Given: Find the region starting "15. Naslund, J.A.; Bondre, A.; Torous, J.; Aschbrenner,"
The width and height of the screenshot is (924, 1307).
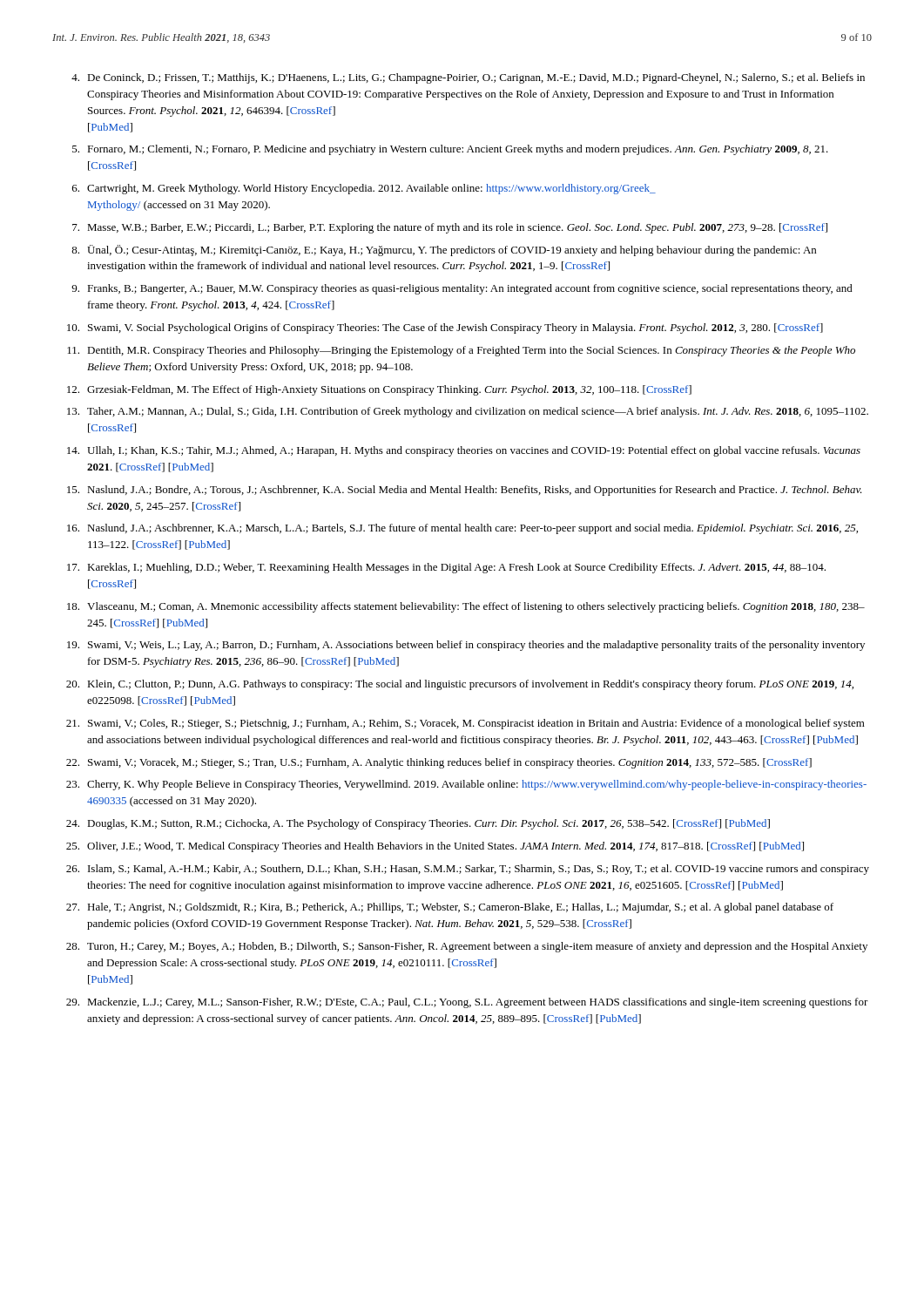Looking at the screenshot, I should pos(462,498).
